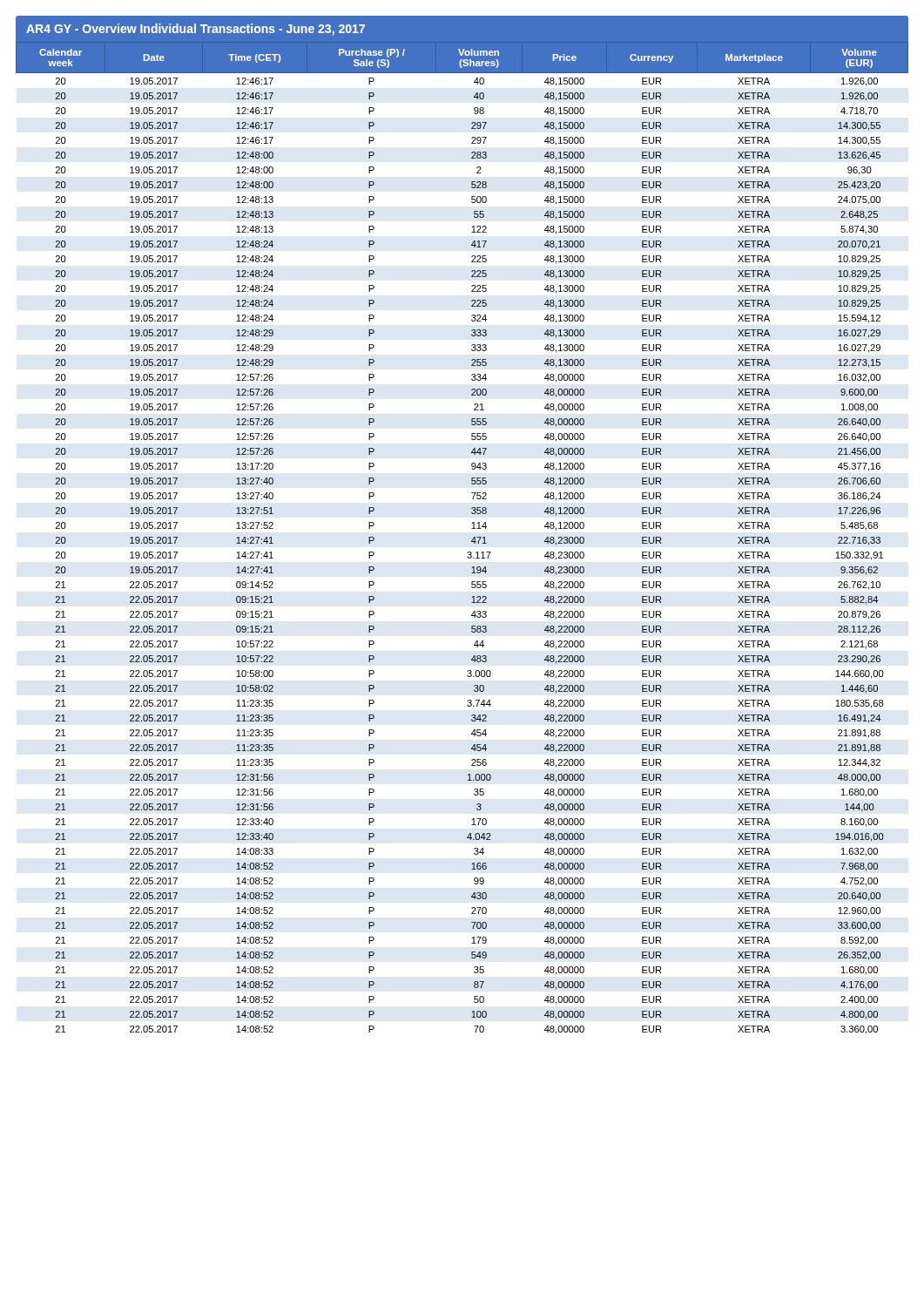Select the table
Screen dimensions: 1307x924
[462, 539]
